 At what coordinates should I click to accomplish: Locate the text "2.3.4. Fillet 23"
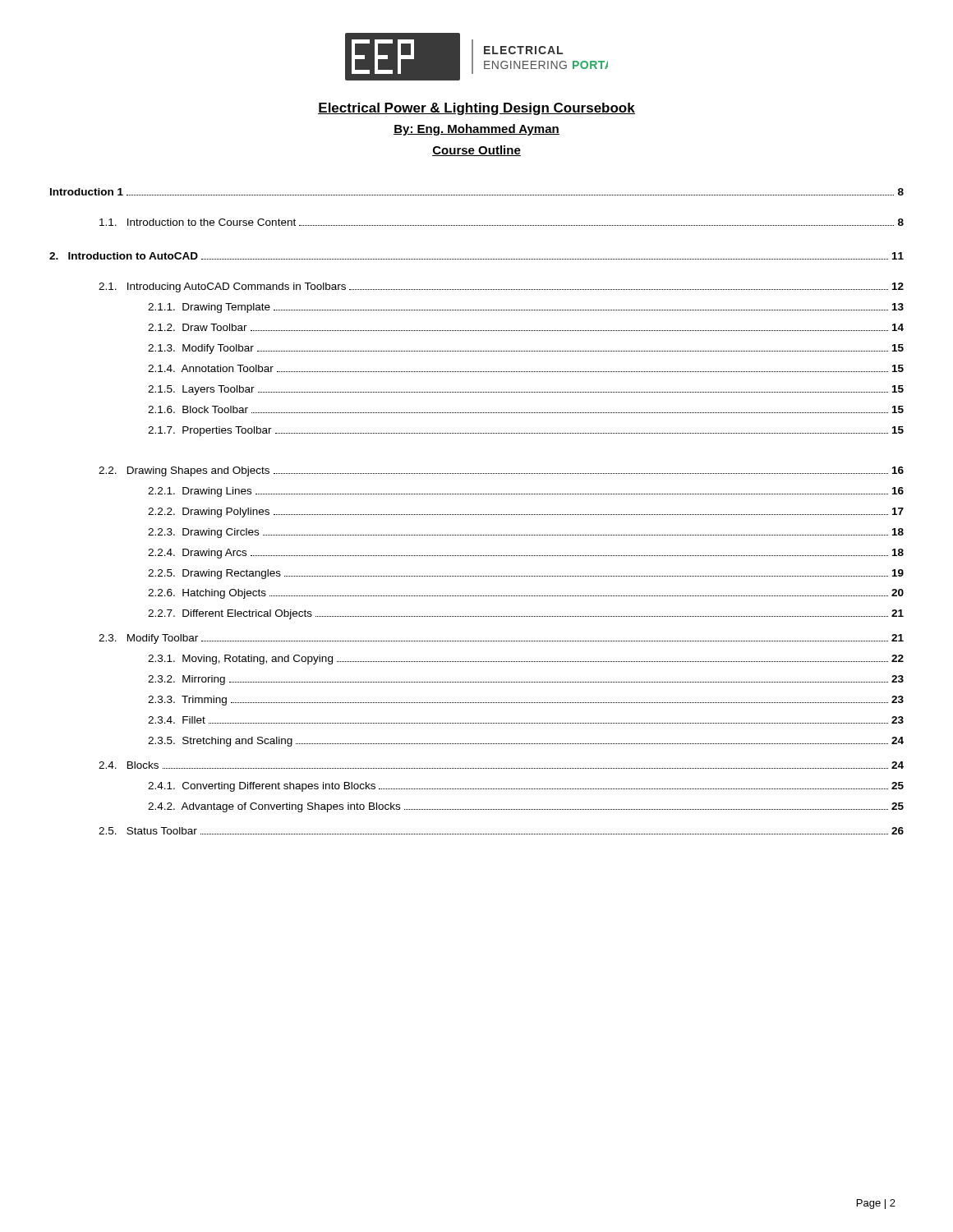pyautogui.click(x=526, y=721)
